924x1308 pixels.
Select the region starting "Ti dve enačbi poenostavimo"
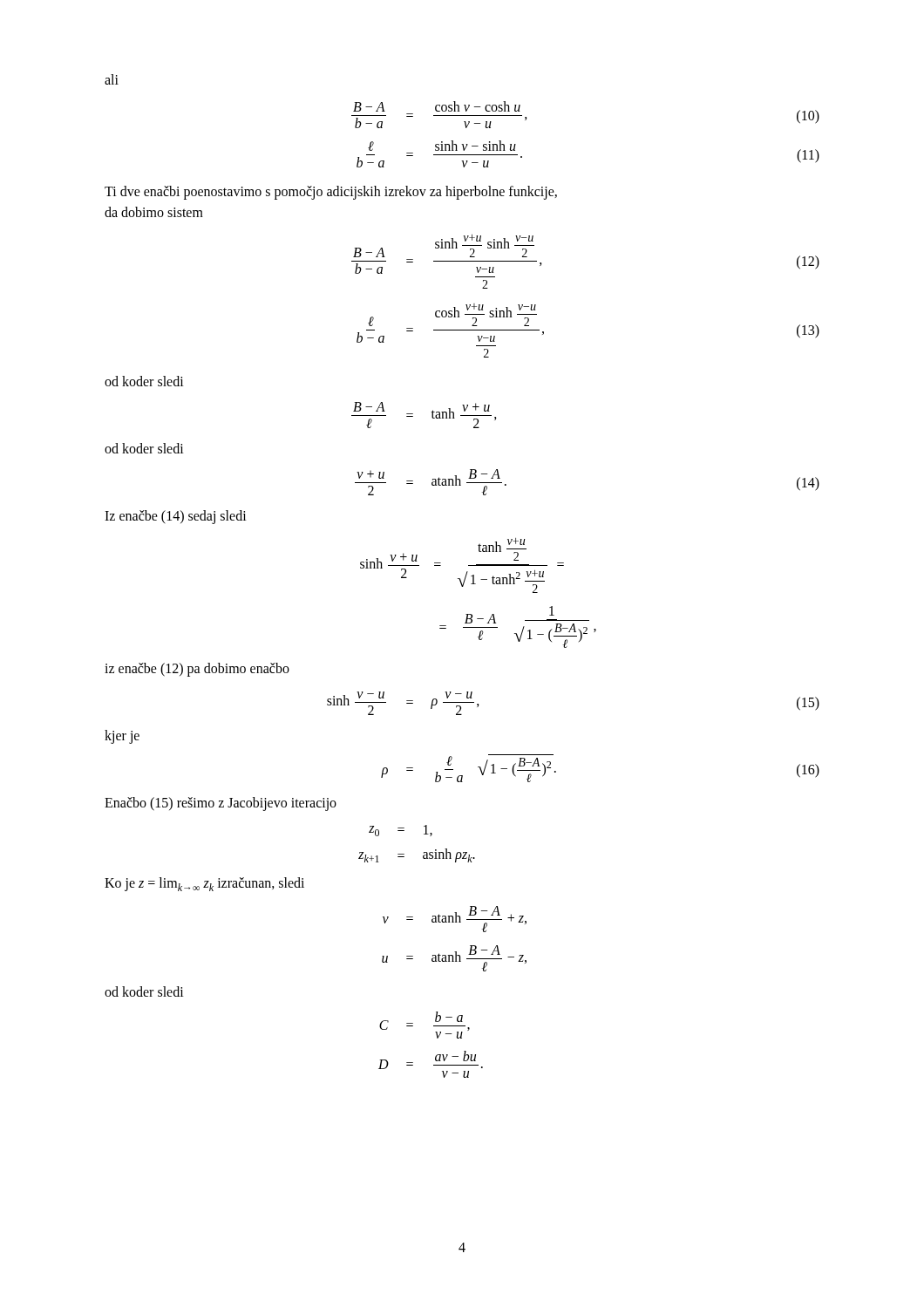point(331,202)
